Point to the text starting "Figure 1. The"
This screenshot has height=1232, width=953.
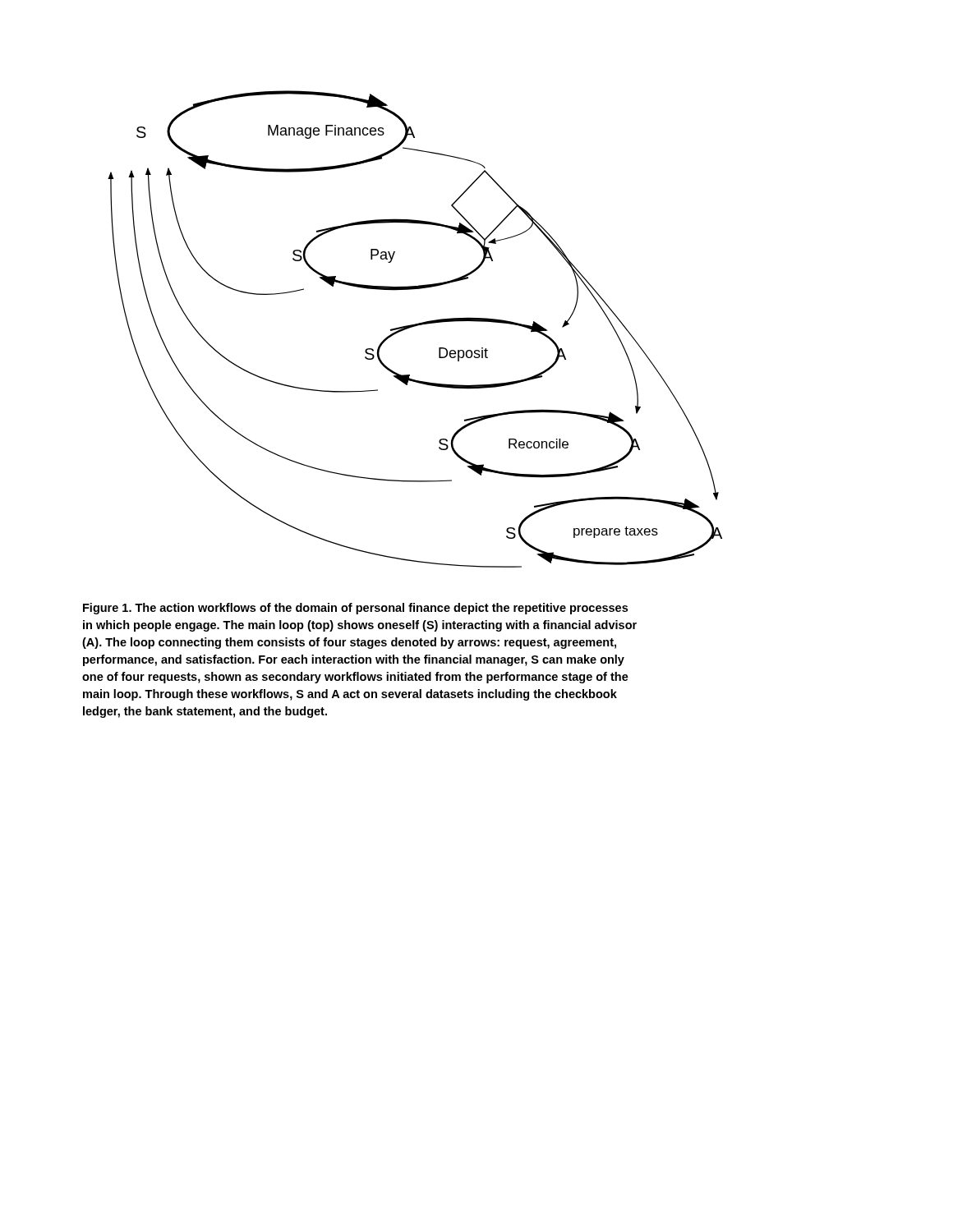tap(361, 660)
